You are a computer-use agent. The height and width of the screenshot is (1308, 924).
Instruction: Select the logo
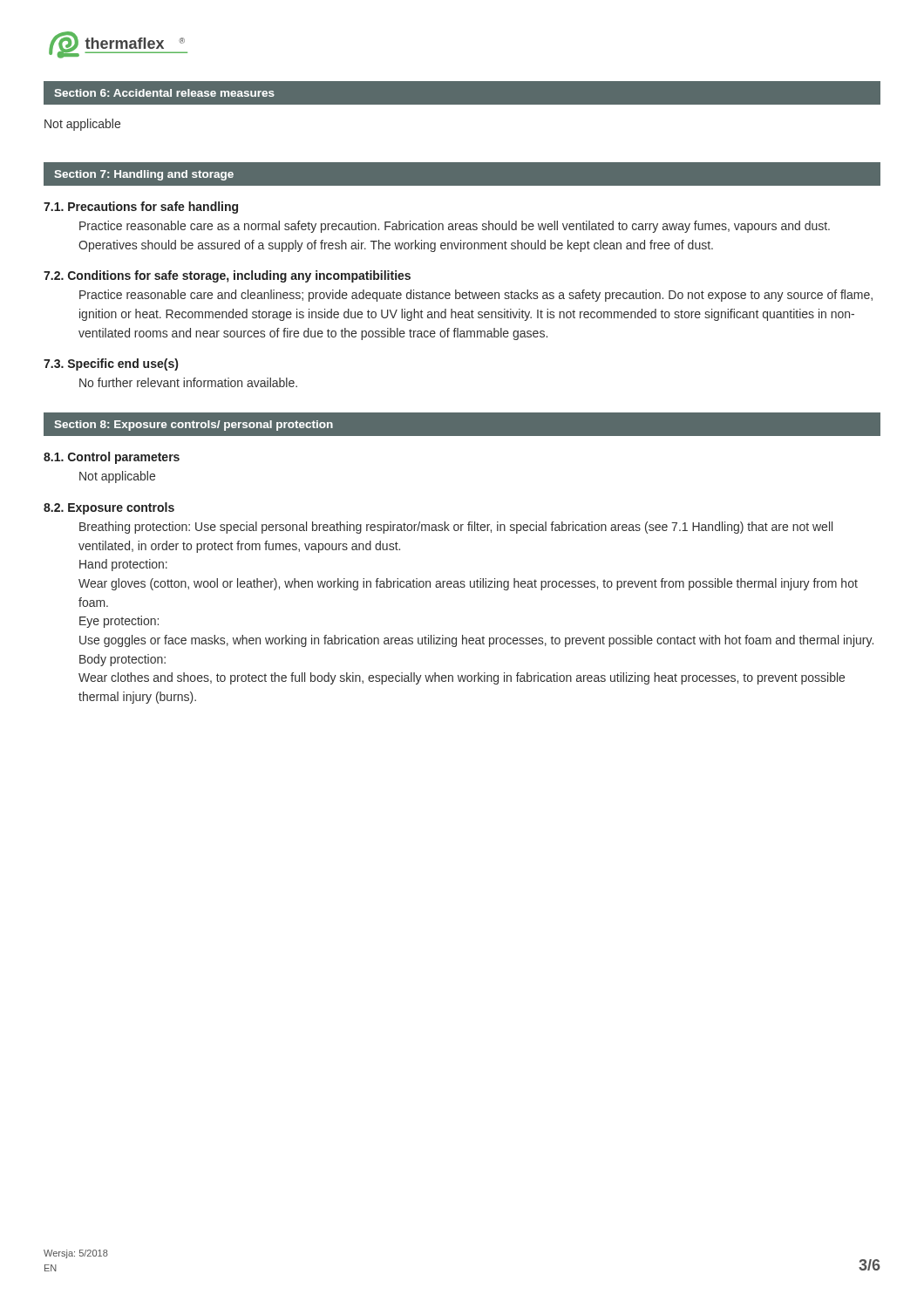click(x=462, y=46)
